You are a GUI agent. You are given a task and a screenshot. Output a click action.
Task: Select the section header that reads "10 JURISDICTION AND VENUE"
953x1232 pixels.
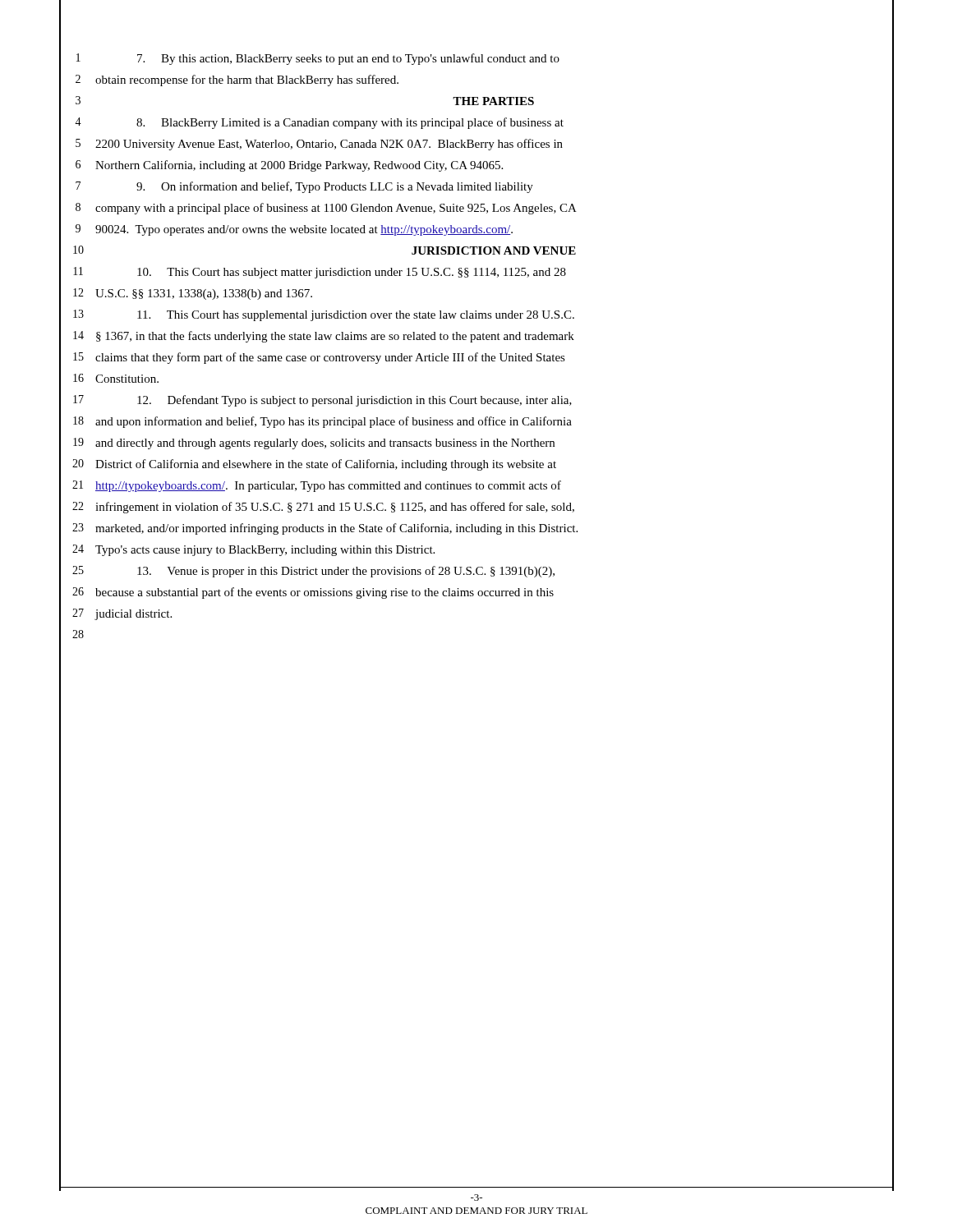476,251
